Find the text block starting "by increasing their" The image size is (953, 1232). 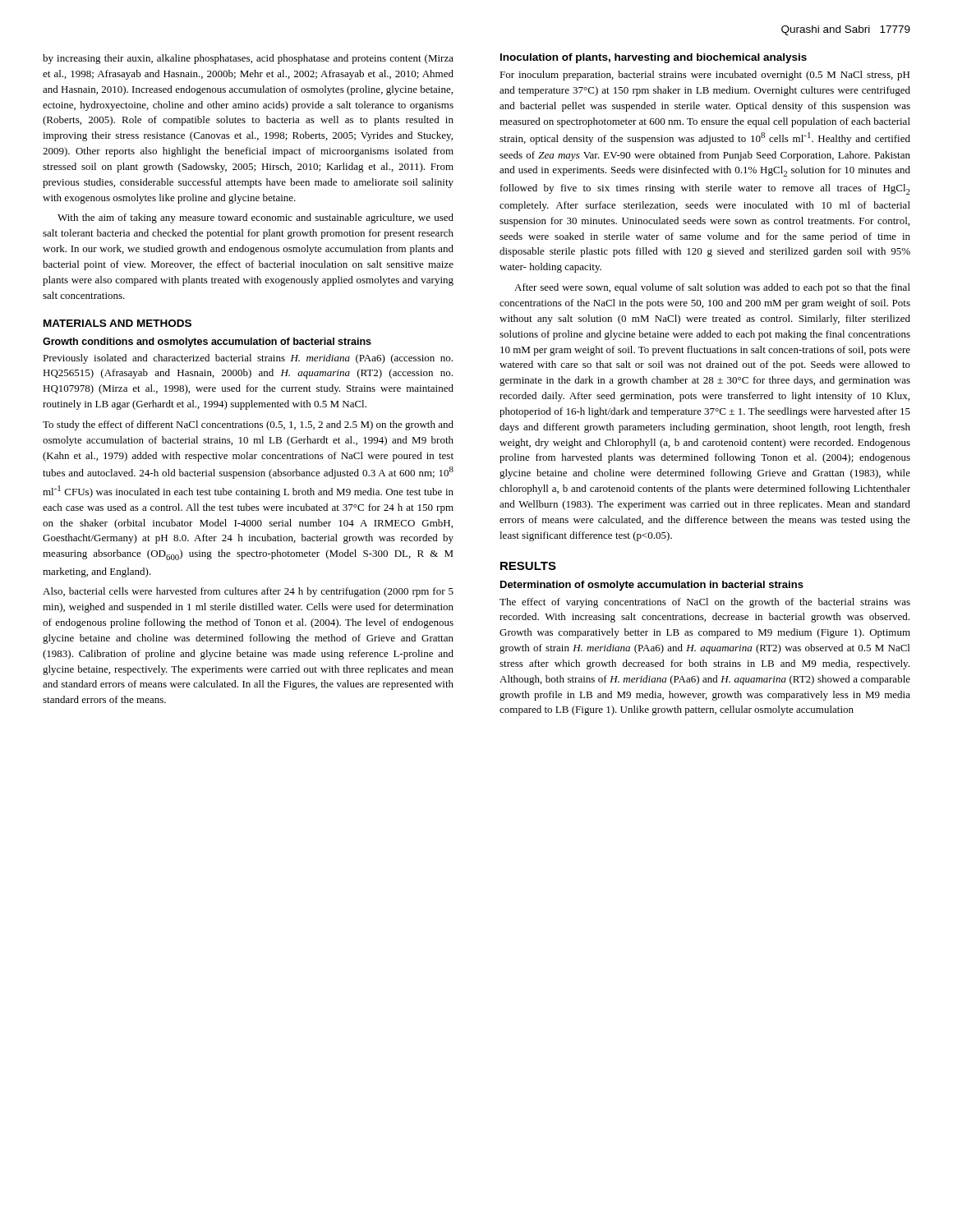point(248,128)
